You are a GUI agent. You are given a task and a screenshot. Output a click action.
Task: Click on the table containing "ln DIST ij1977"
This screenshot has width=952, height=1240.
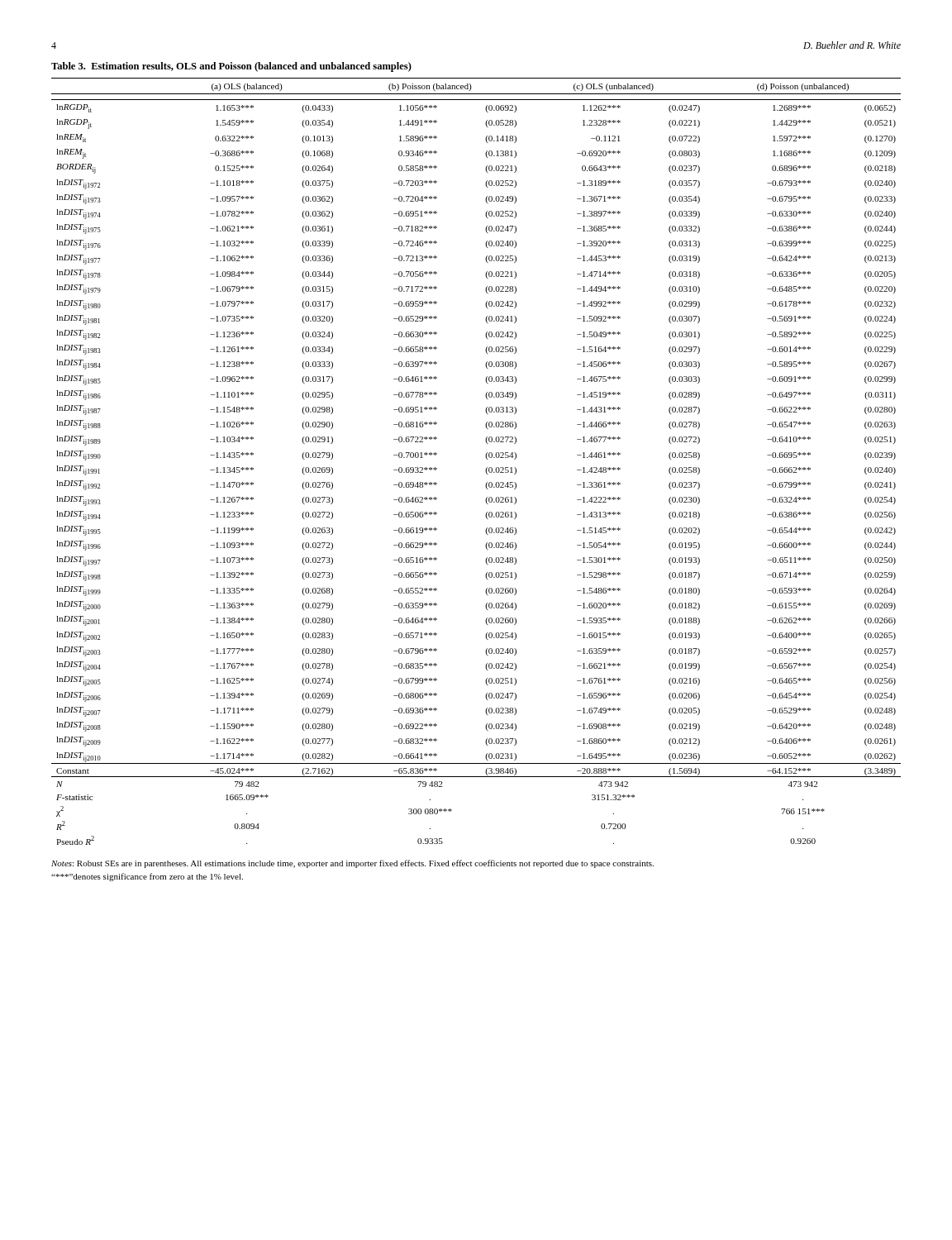[476, 463]
